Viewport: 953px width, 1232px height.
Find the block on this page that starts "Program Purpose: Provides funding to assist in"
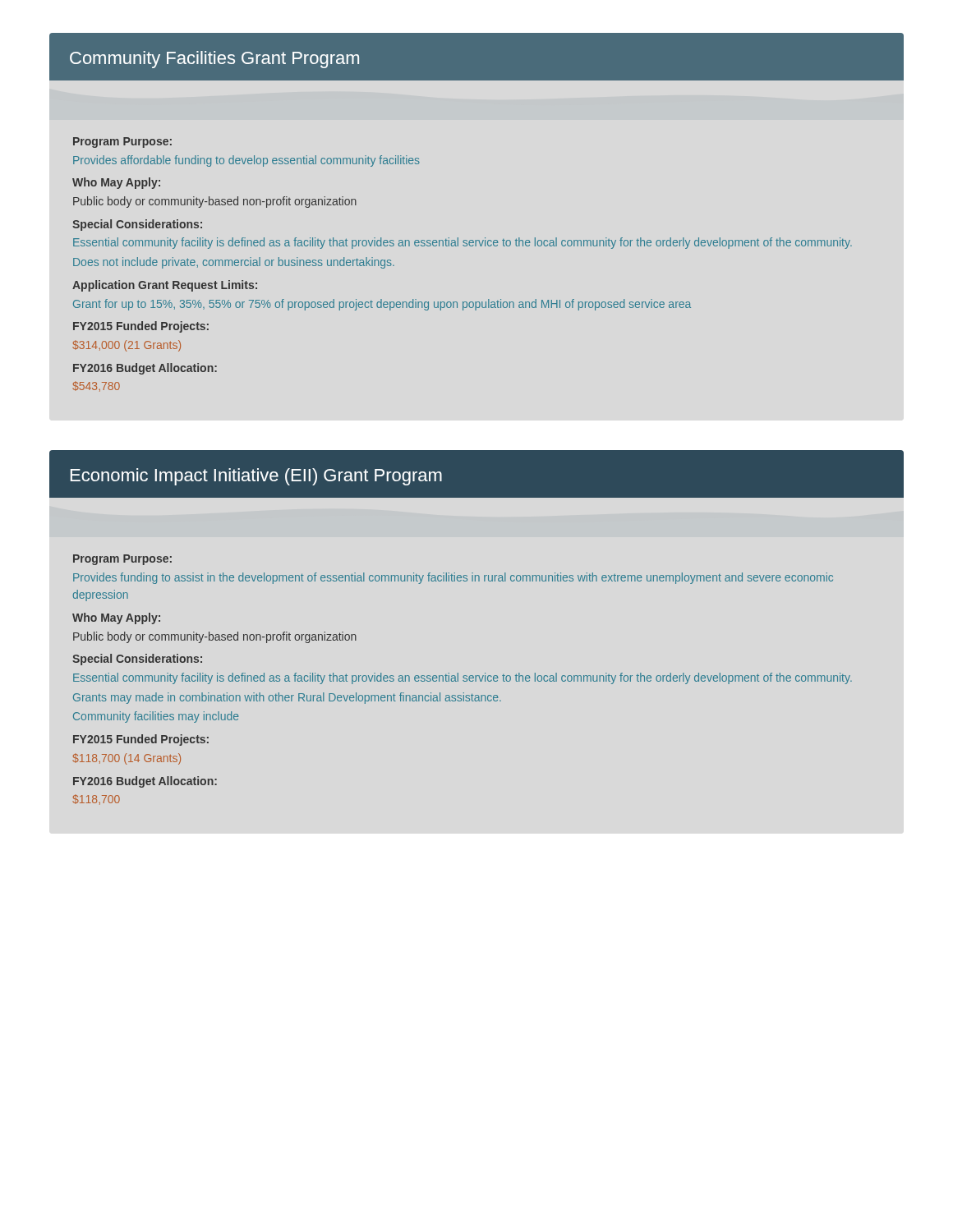pos(476,680)
